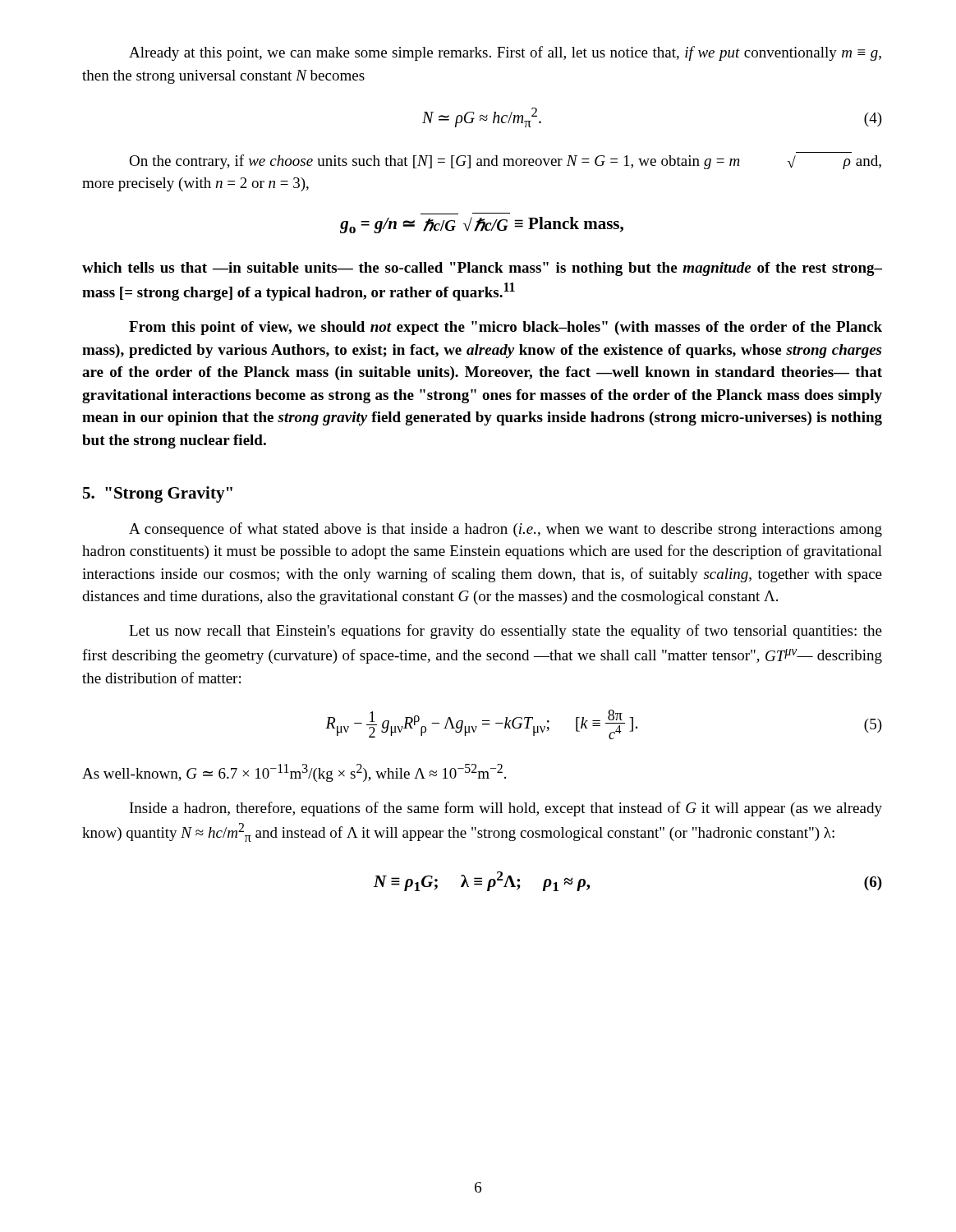Select the passage starting "From this point of view,"
956x1232 pixels.
pyautogui.click(x=482, y=383)
